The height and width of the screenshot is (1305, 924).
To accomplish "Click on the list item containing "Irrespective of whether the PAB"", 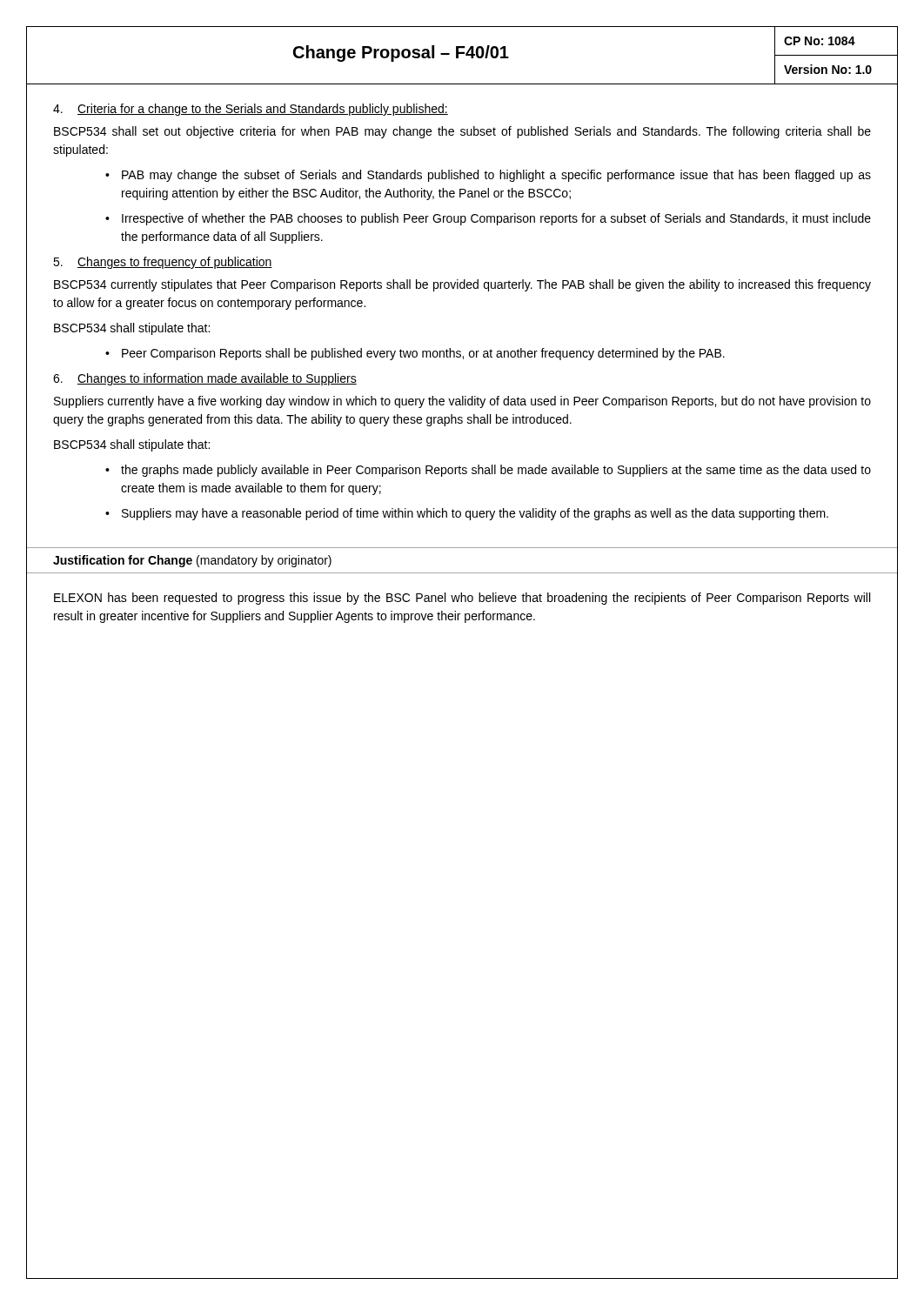I will tap(496, 228).
